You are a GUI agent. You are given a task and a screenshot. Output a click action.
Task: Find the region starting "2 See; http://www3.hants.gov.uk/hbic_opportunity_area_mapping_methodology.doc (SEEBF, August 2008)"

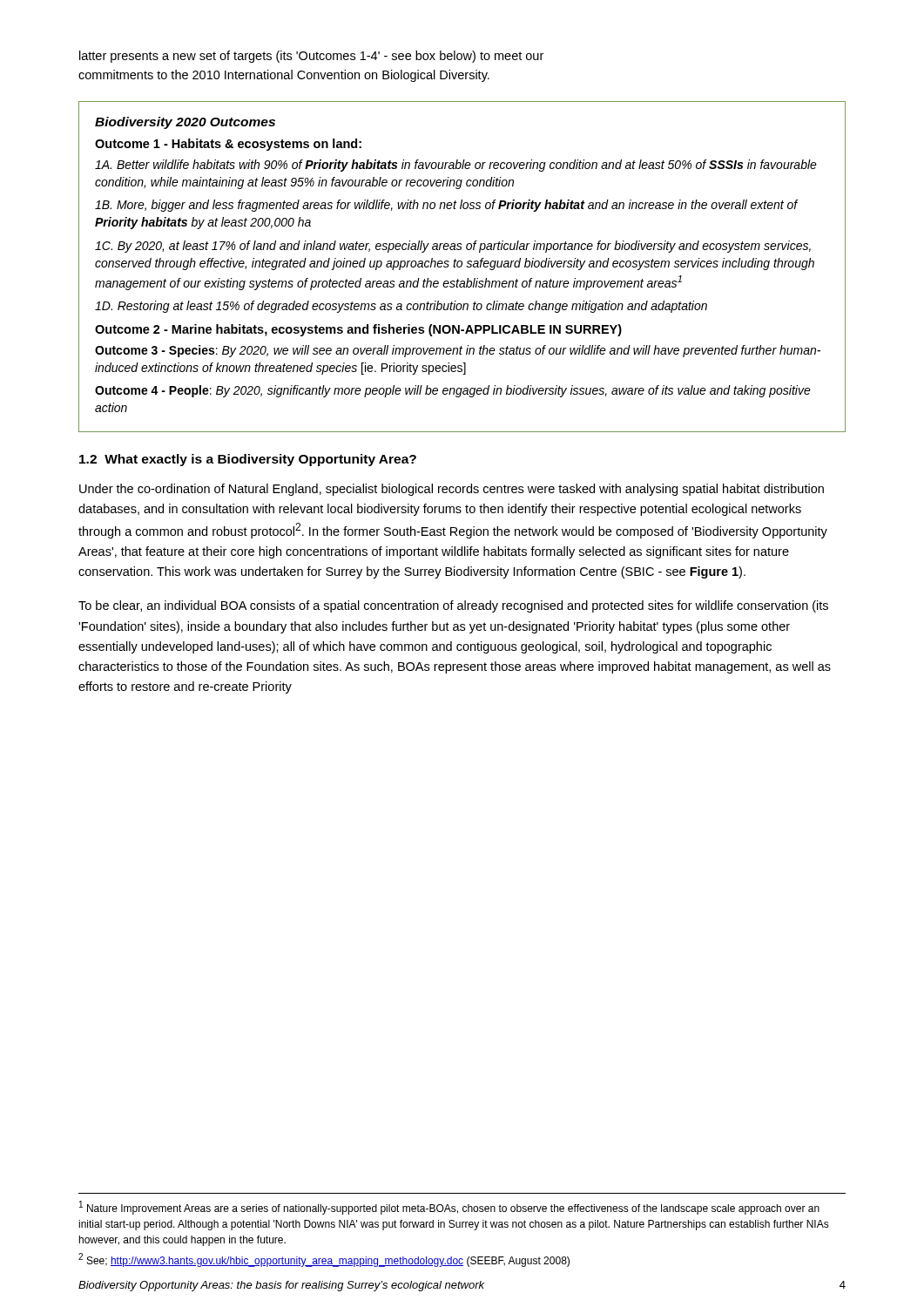point(324,1259)
